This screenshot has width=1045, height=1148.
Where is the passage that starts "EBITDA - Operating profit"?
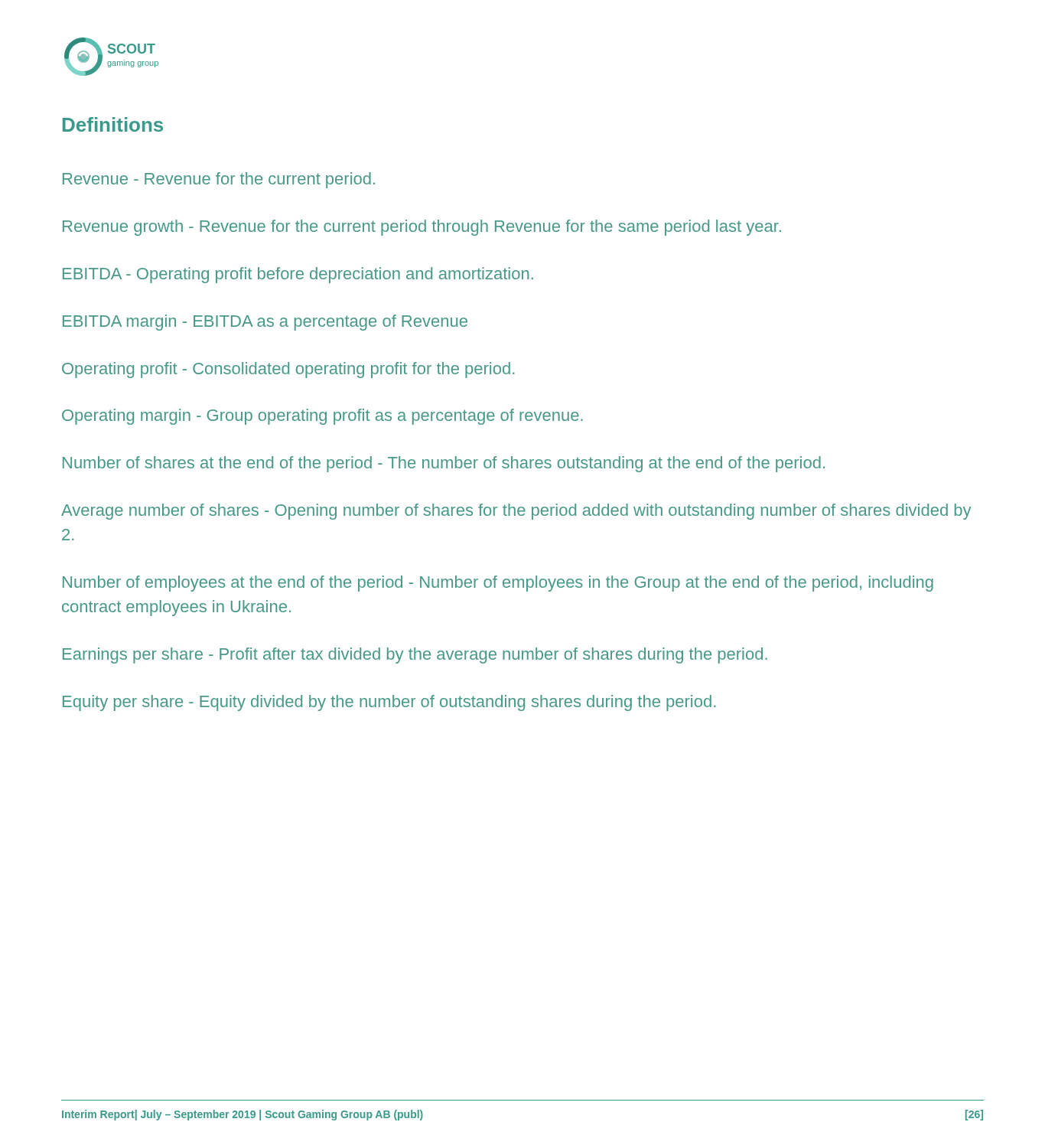298,273
